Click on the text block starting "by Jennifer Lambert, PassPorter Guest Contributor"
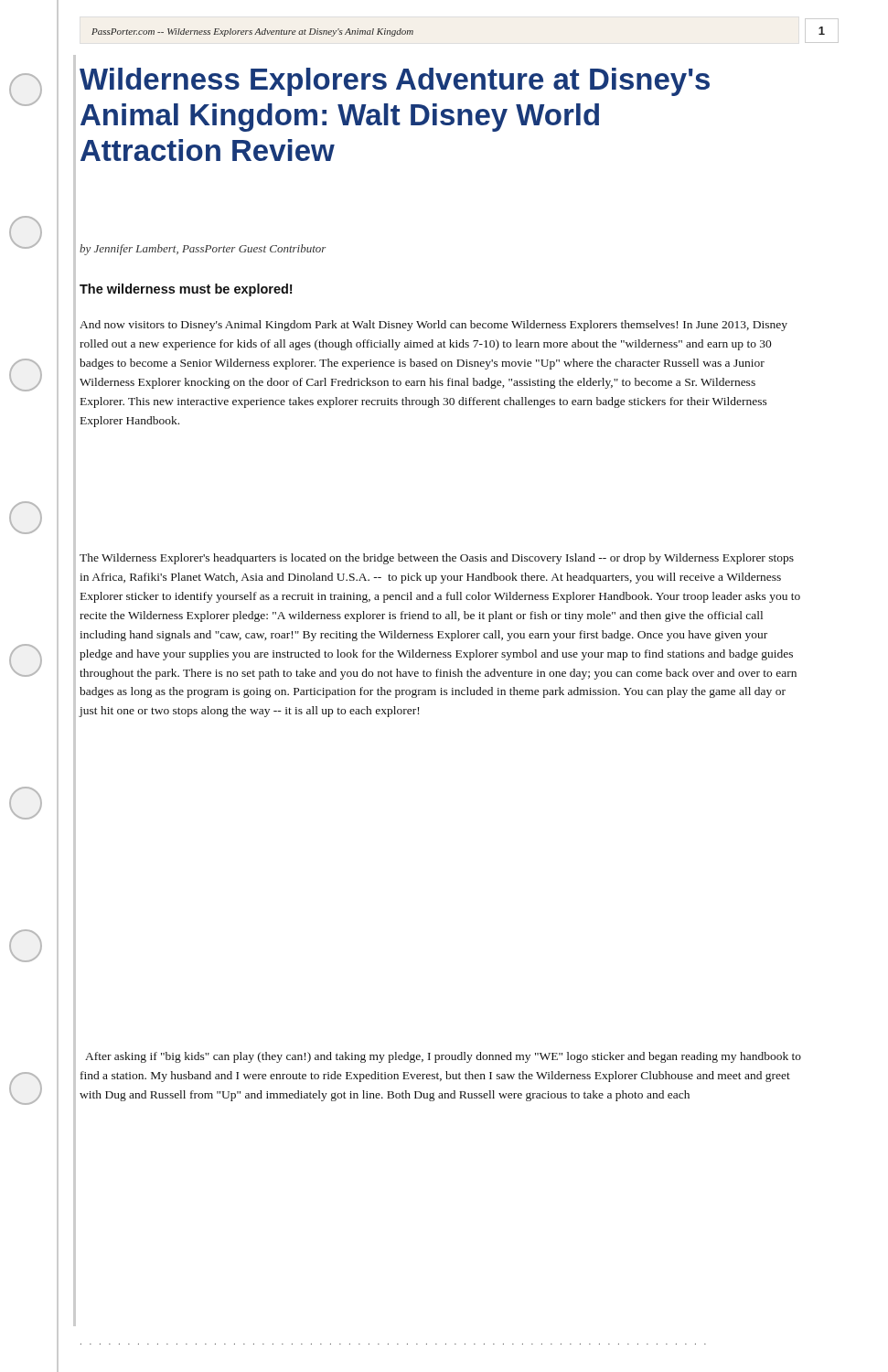Viewport: 888px width, 1372px height. (203, 250)
